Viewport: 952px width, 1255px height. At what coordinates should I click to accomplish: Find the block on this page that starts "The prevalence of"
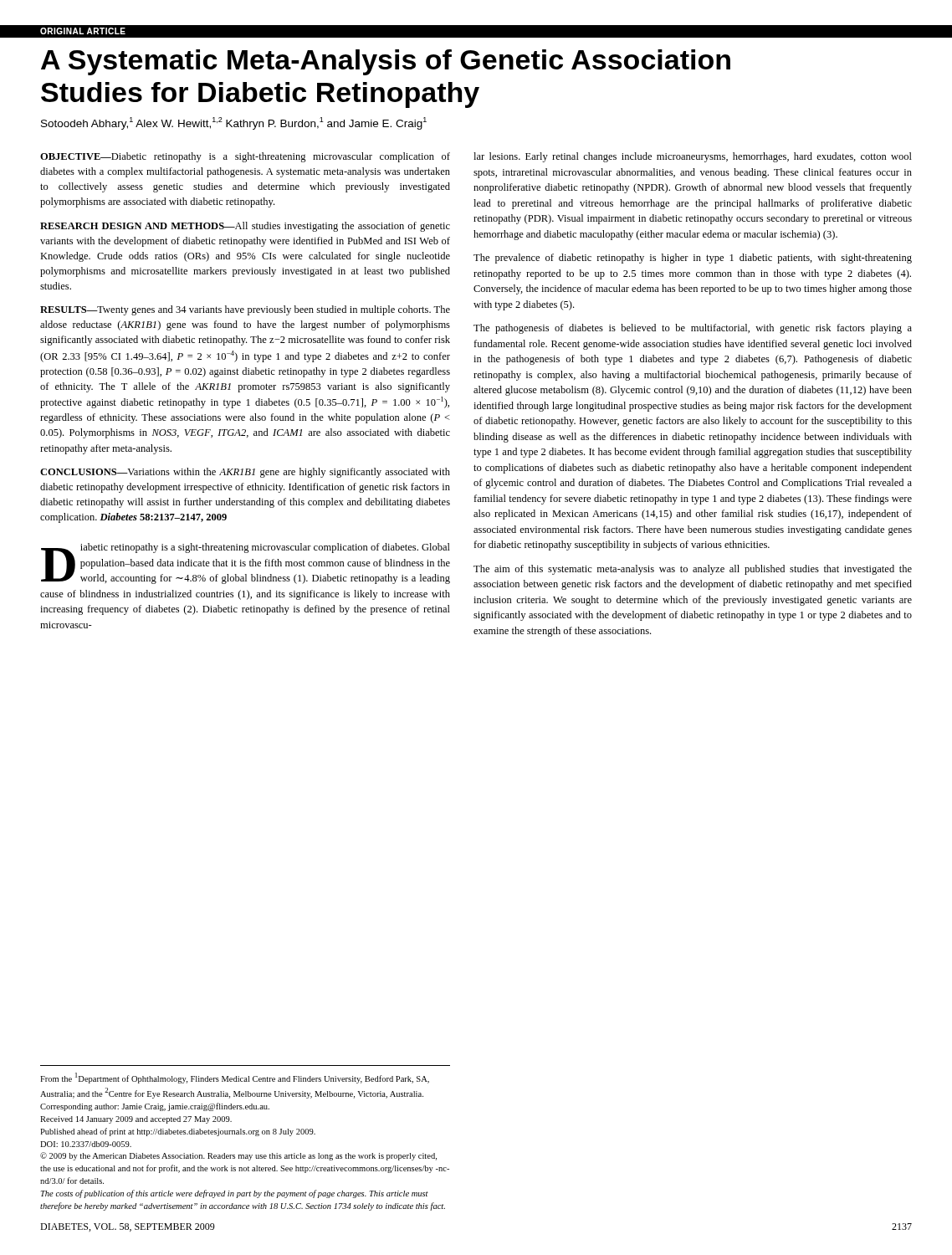(693, 281)
